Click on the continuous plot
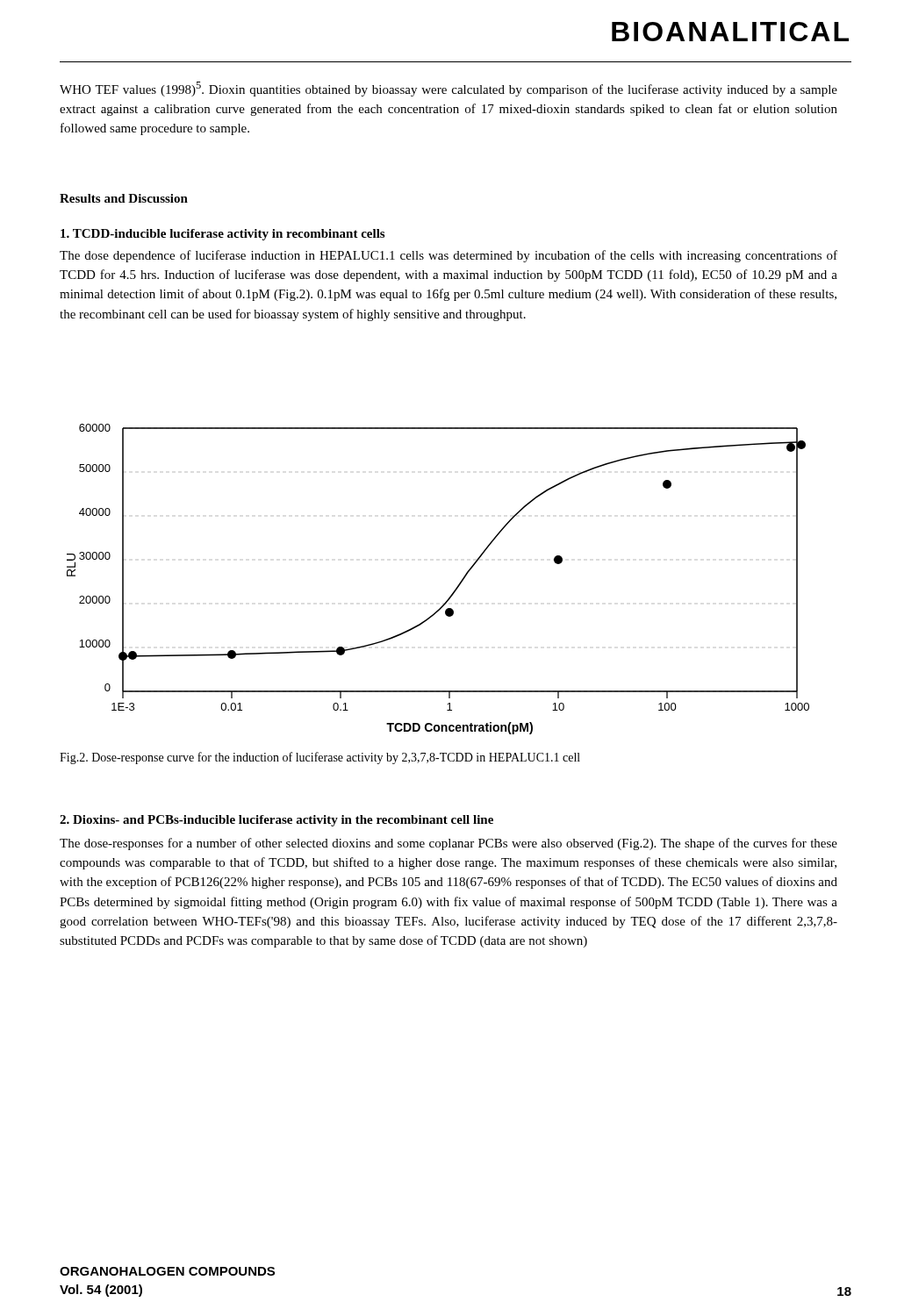The image size is (897, 1316). pos(448,578)
